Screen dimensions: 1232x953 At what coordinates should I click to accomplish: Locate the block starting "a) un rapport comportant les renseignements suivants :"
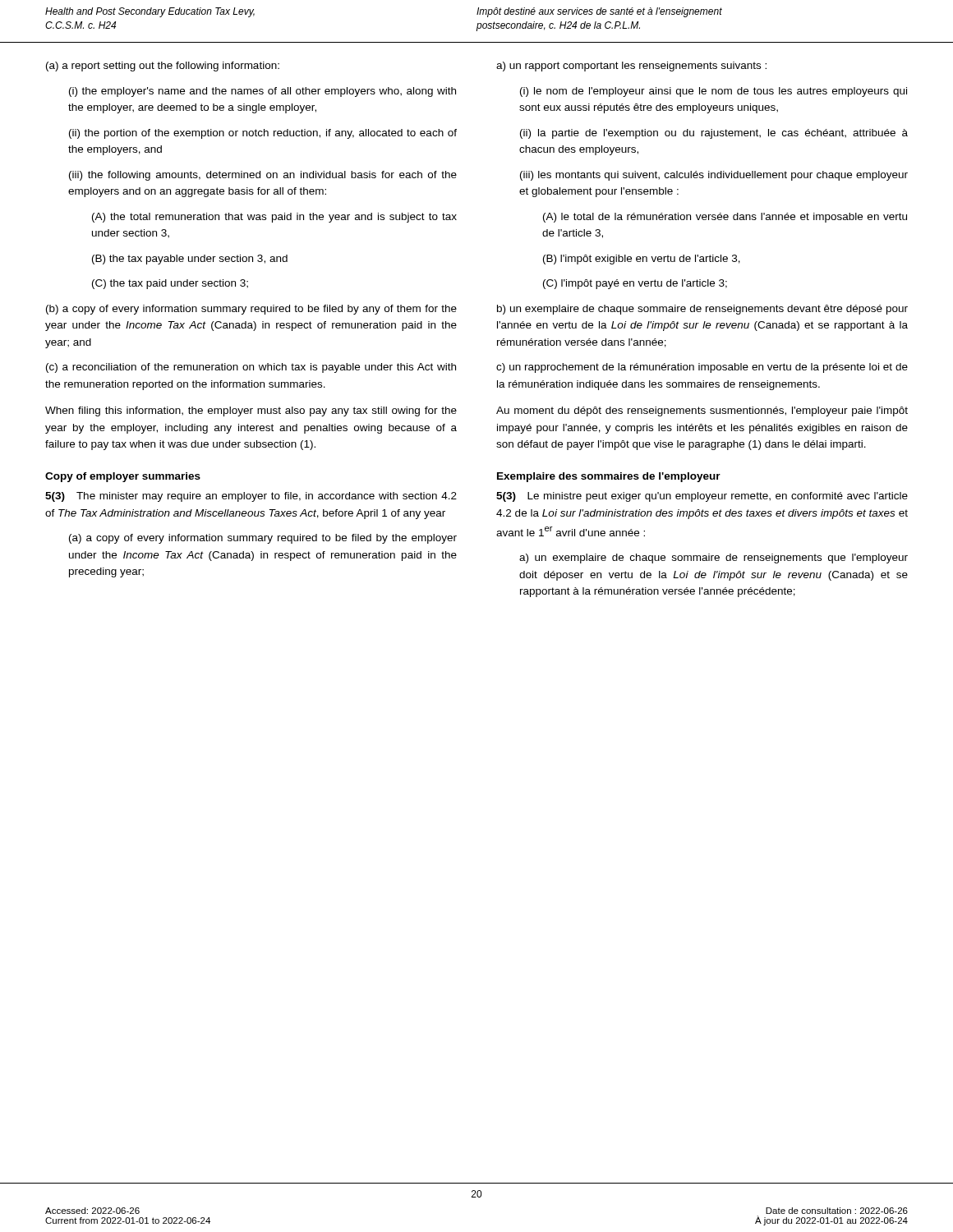[702, 175]
